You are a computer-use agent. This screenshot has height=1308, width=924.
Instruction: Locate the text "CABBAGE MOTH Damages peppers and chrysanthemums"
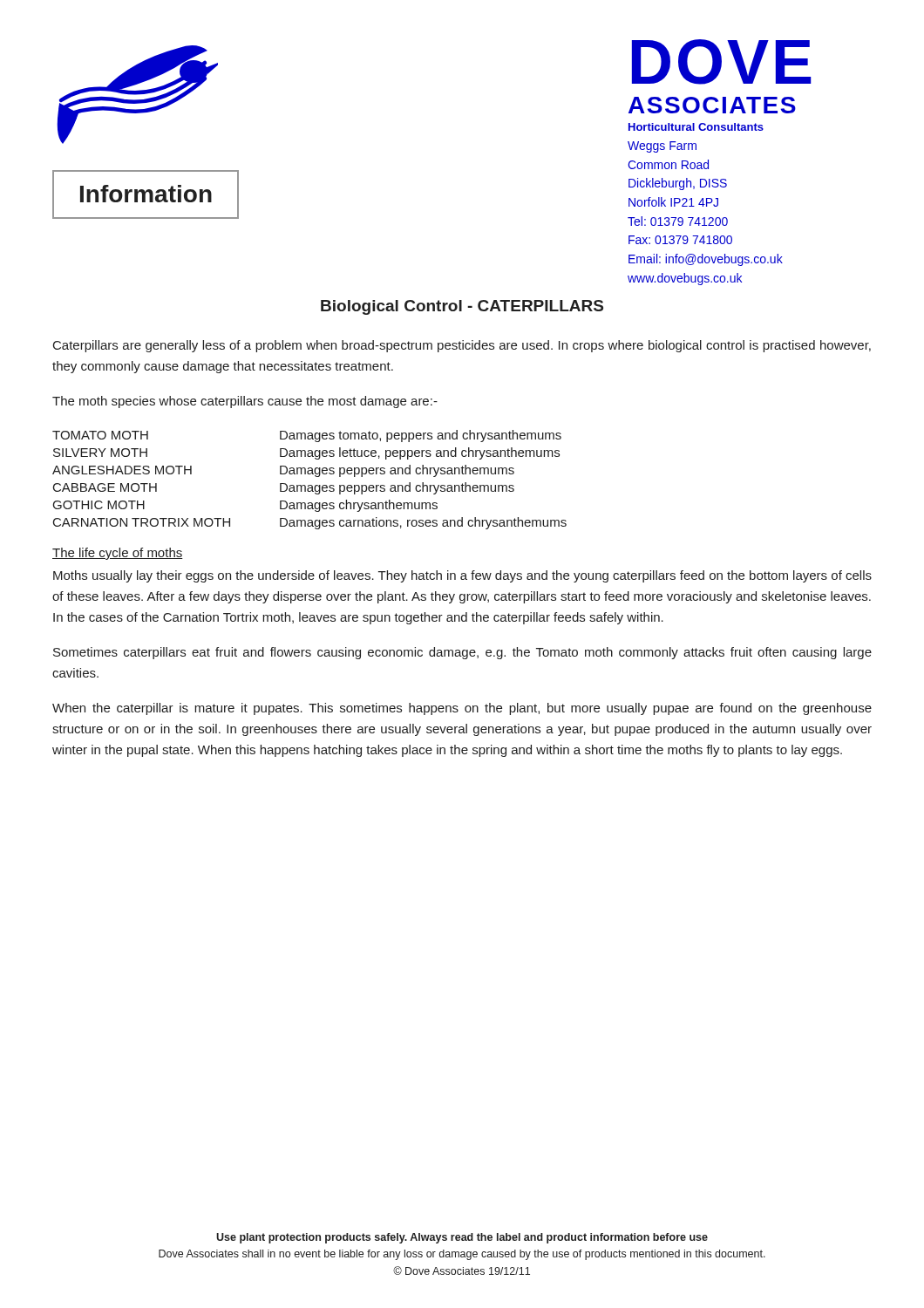pos(283,487)
